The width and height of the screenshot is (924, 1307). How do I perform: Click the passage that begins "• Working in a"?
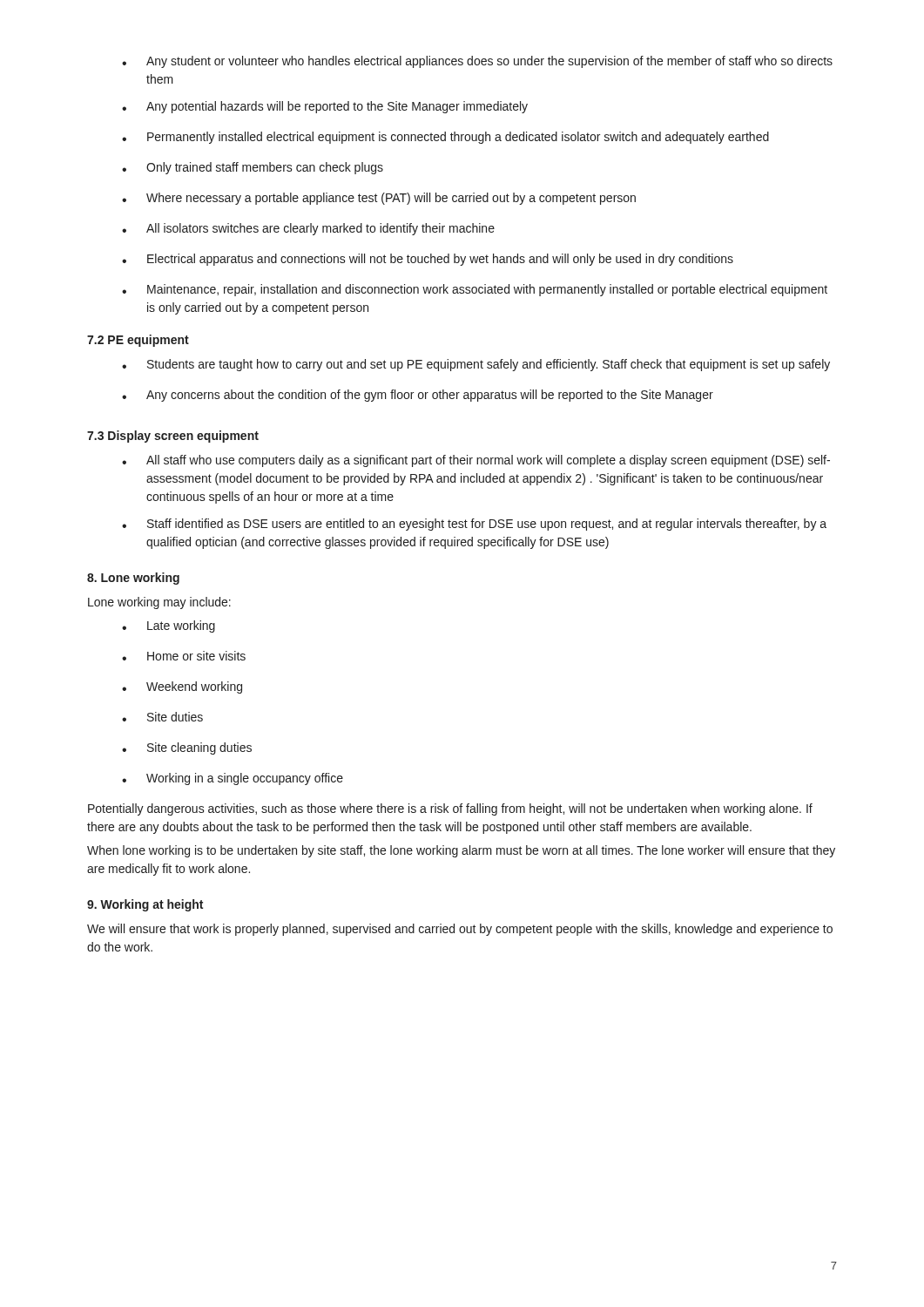(x=233, y=779)
